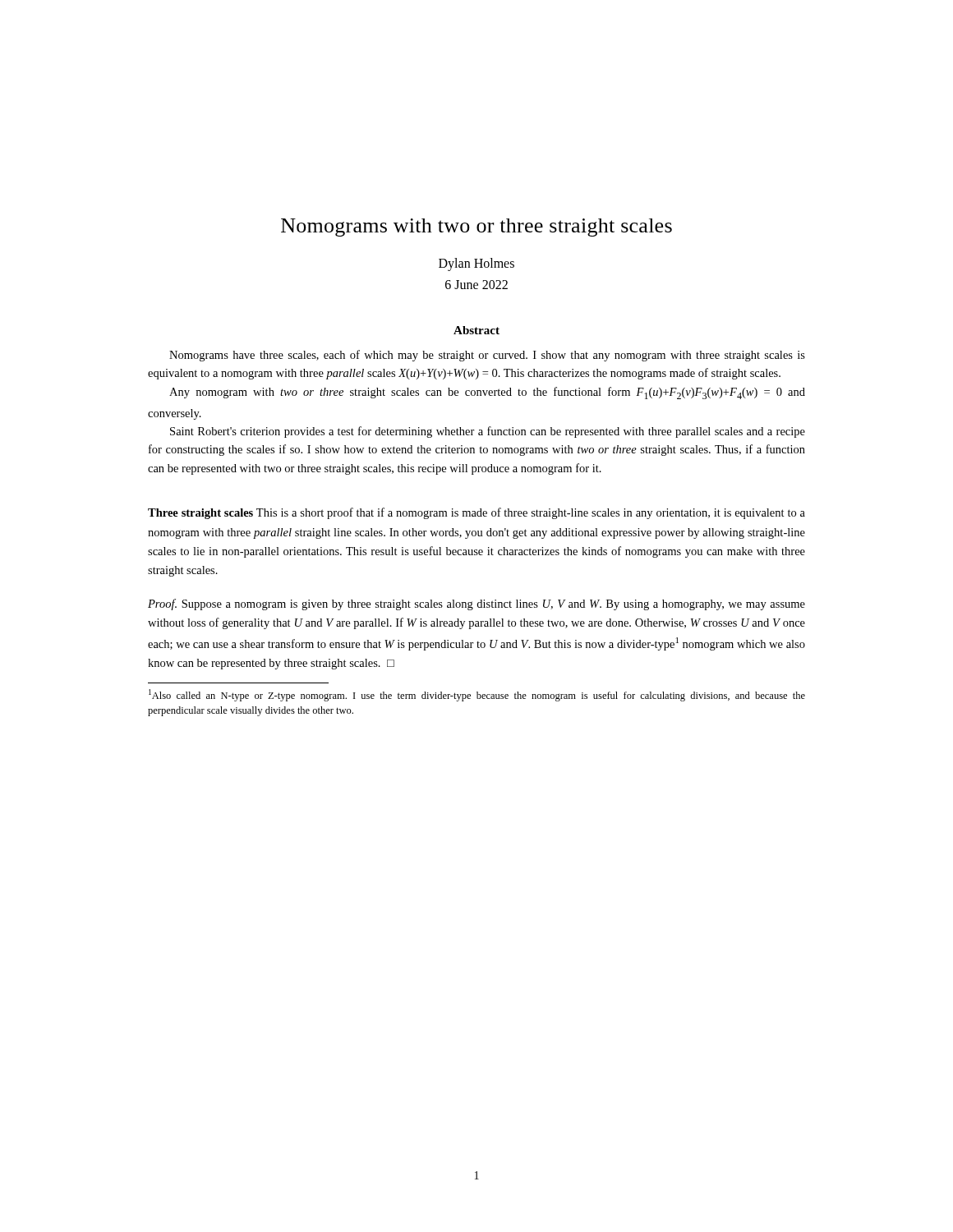This screenshot has height=1232, width=953.
Task: Find a section header
Action: (476, 330)
